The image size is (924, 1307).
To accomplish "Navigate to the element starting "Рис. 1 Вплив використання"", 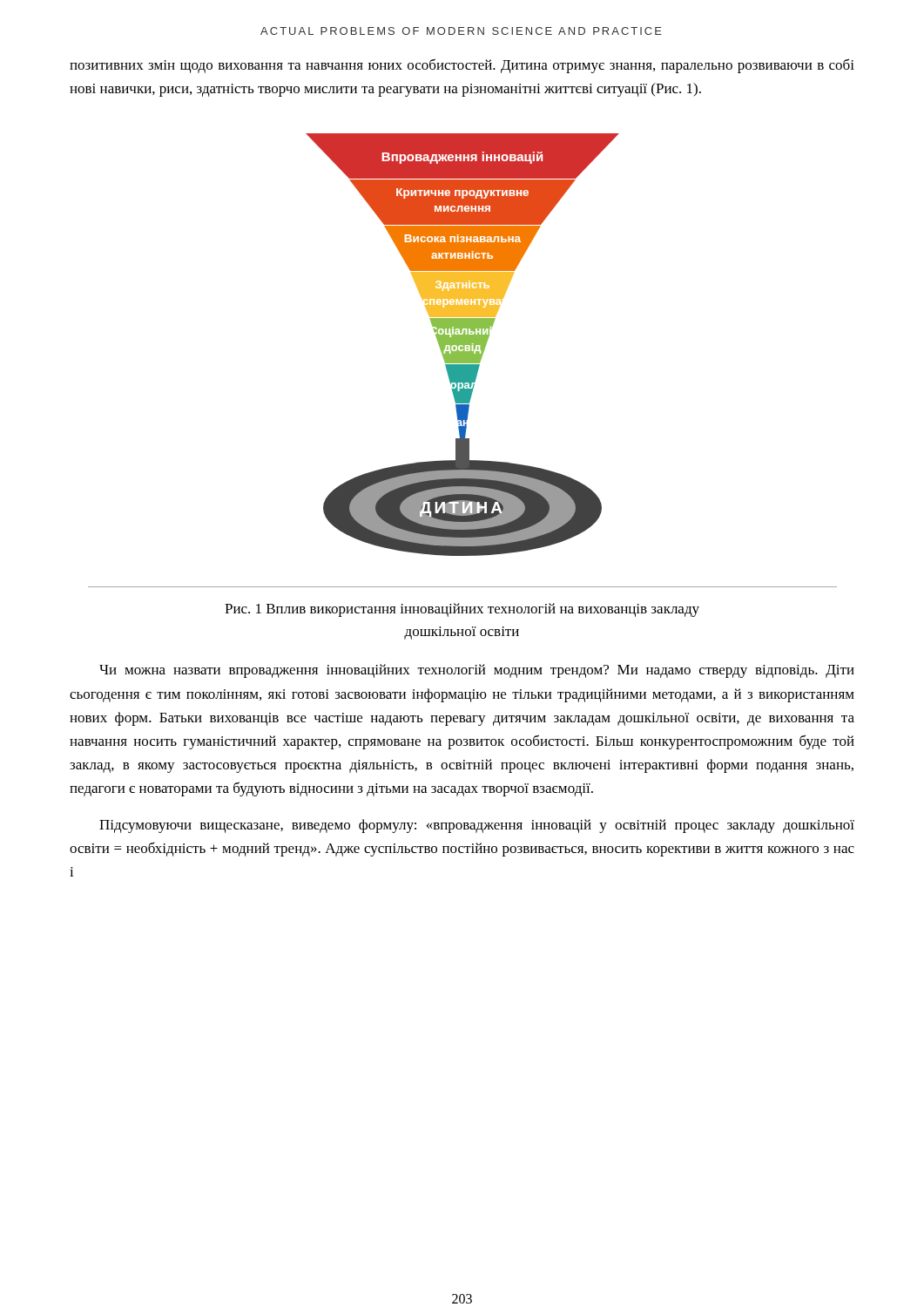I will [x=462, y=620].
